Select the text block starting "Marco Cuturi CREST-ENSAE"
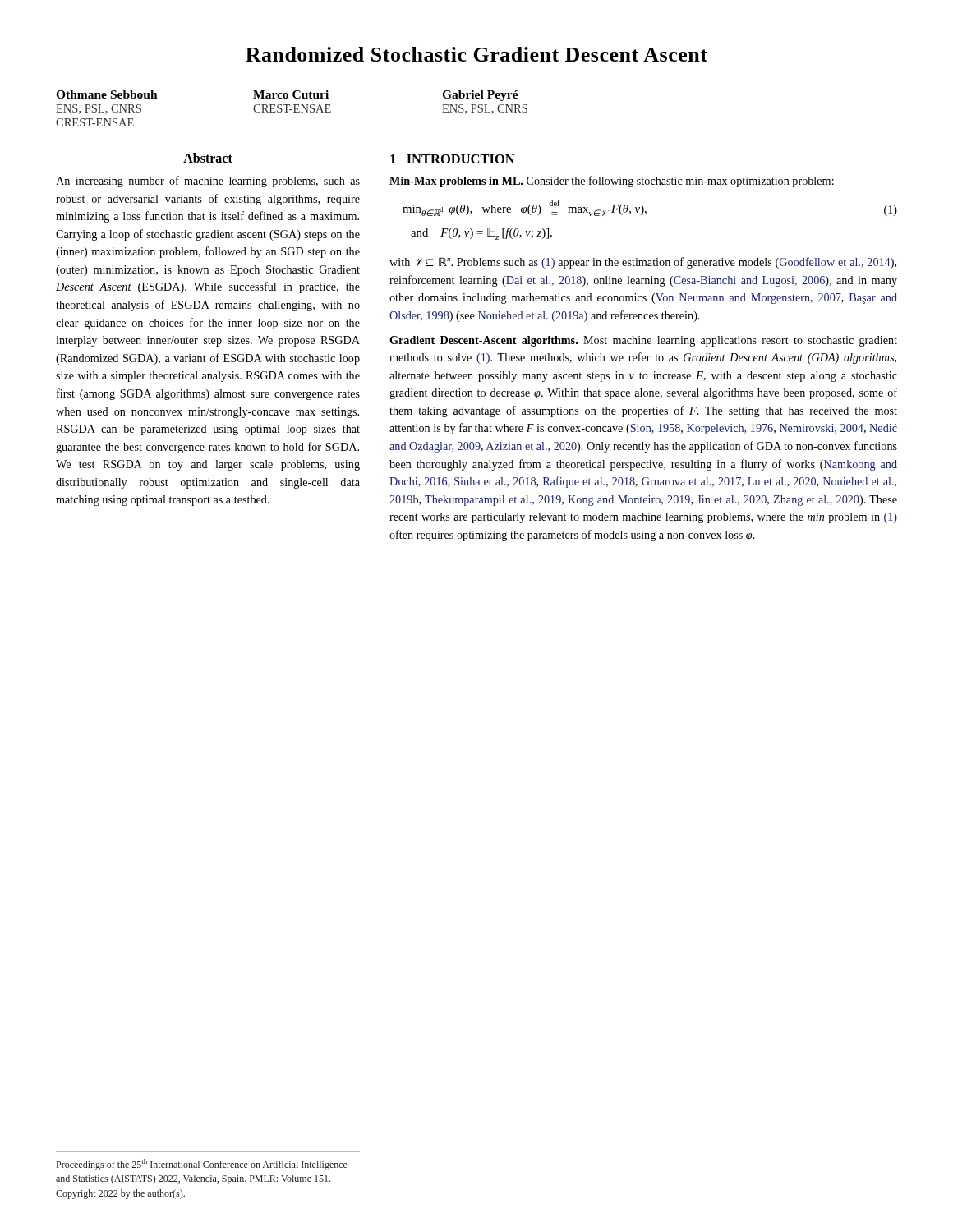 (335, 101)
